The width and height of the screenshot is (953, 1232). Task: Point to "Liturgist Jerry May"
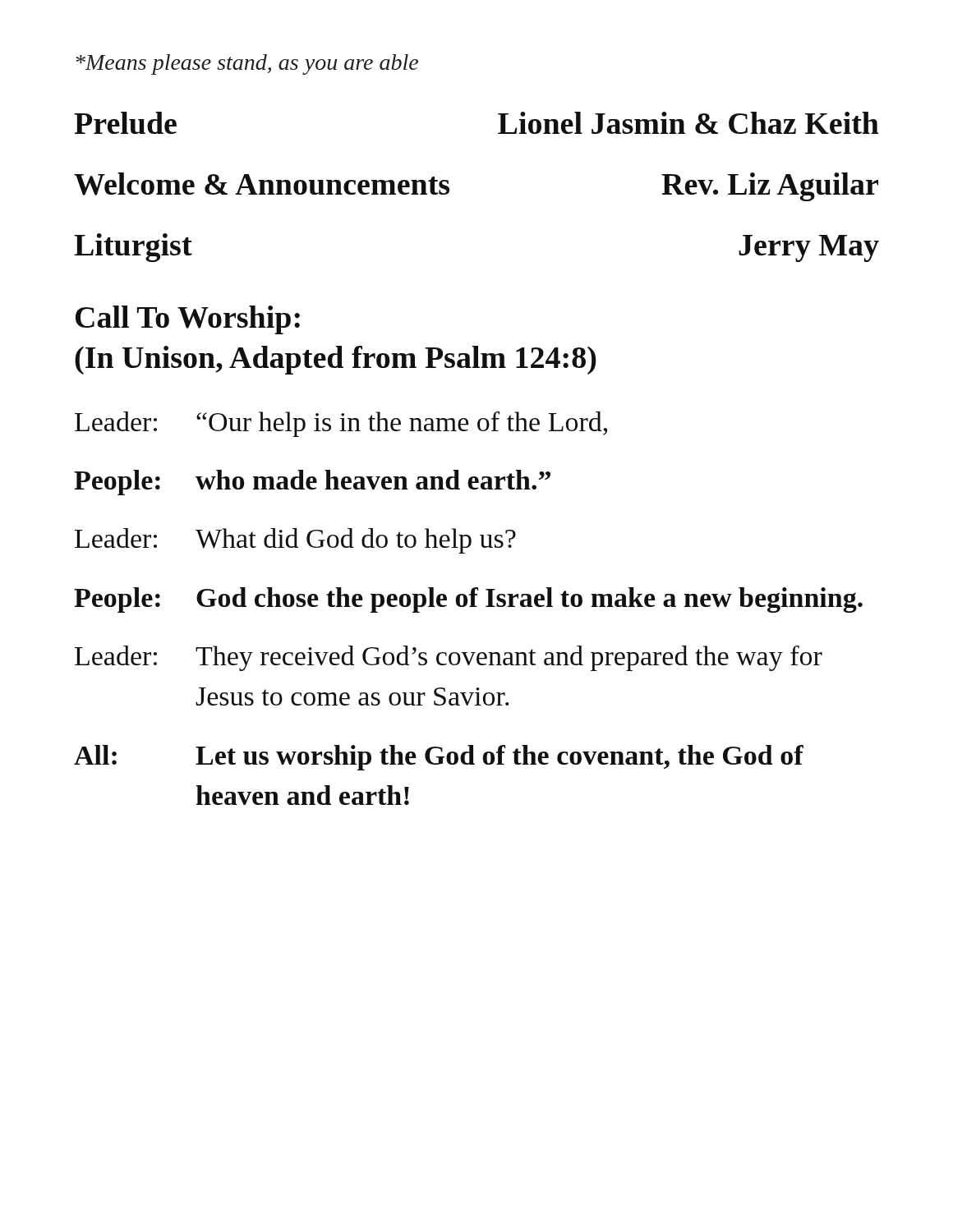pyautogui.click(x=138, y=248)
